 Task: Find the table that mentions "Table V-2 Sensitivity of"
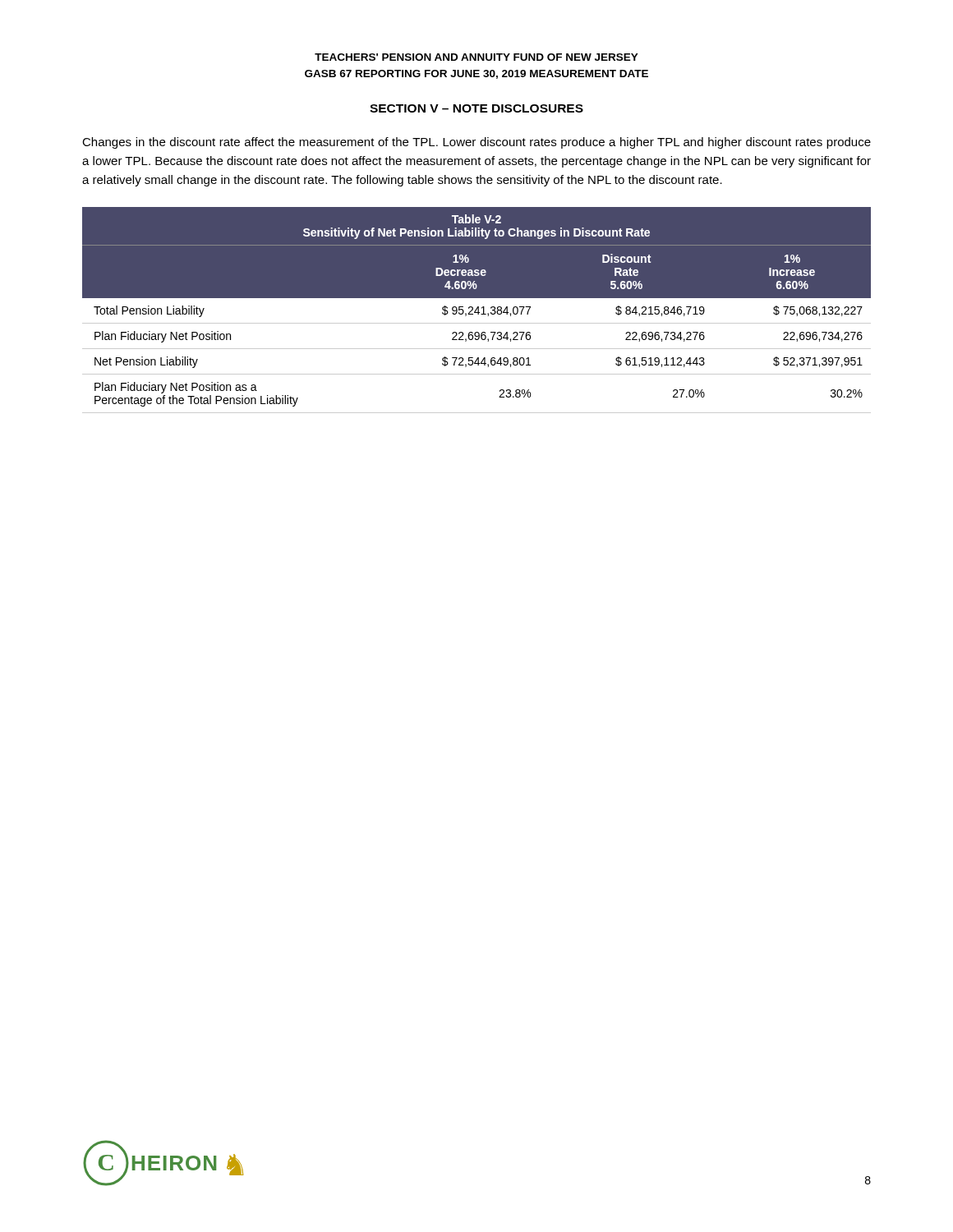point(476,310)
